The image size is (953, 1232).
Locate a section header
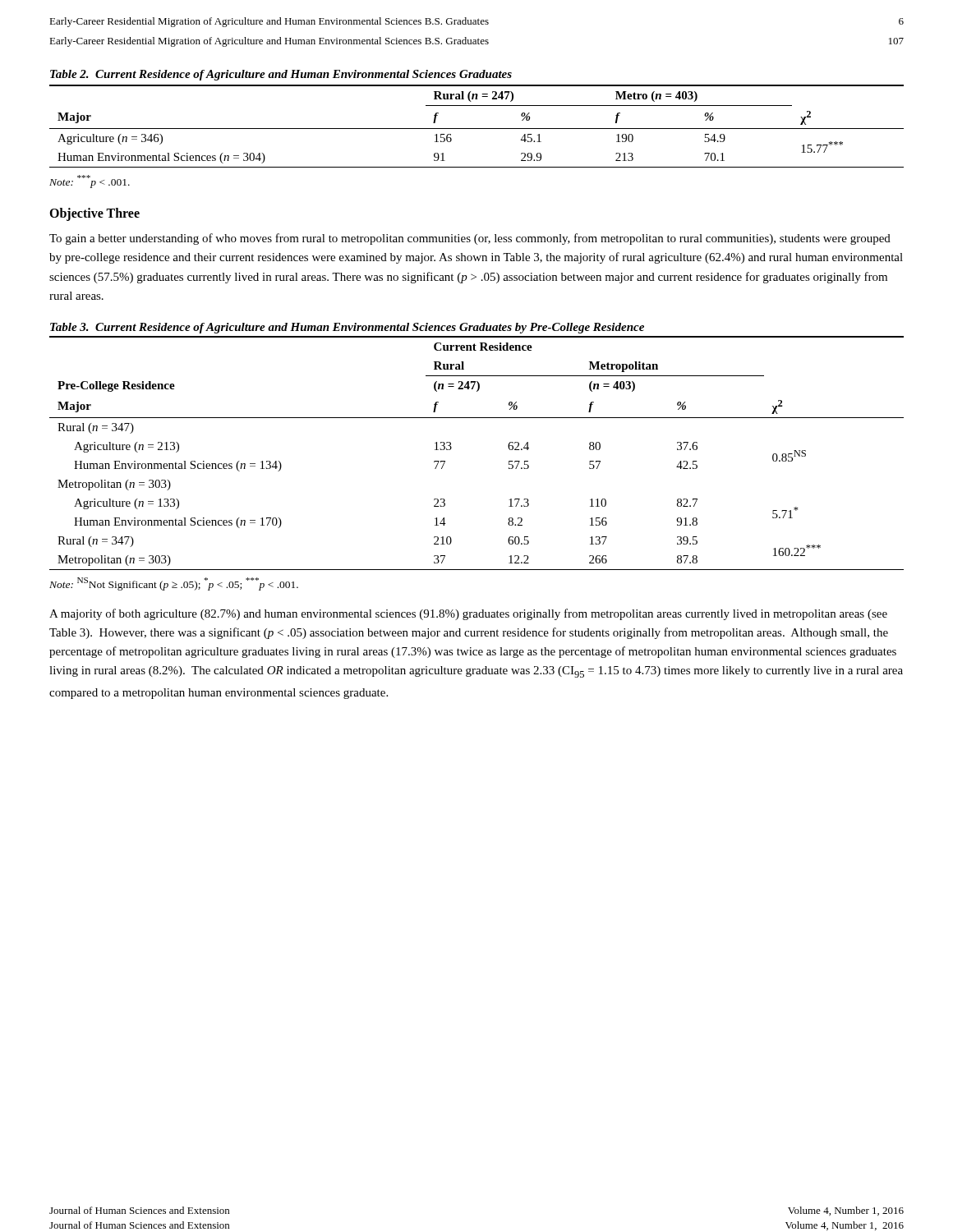[94, 213]
